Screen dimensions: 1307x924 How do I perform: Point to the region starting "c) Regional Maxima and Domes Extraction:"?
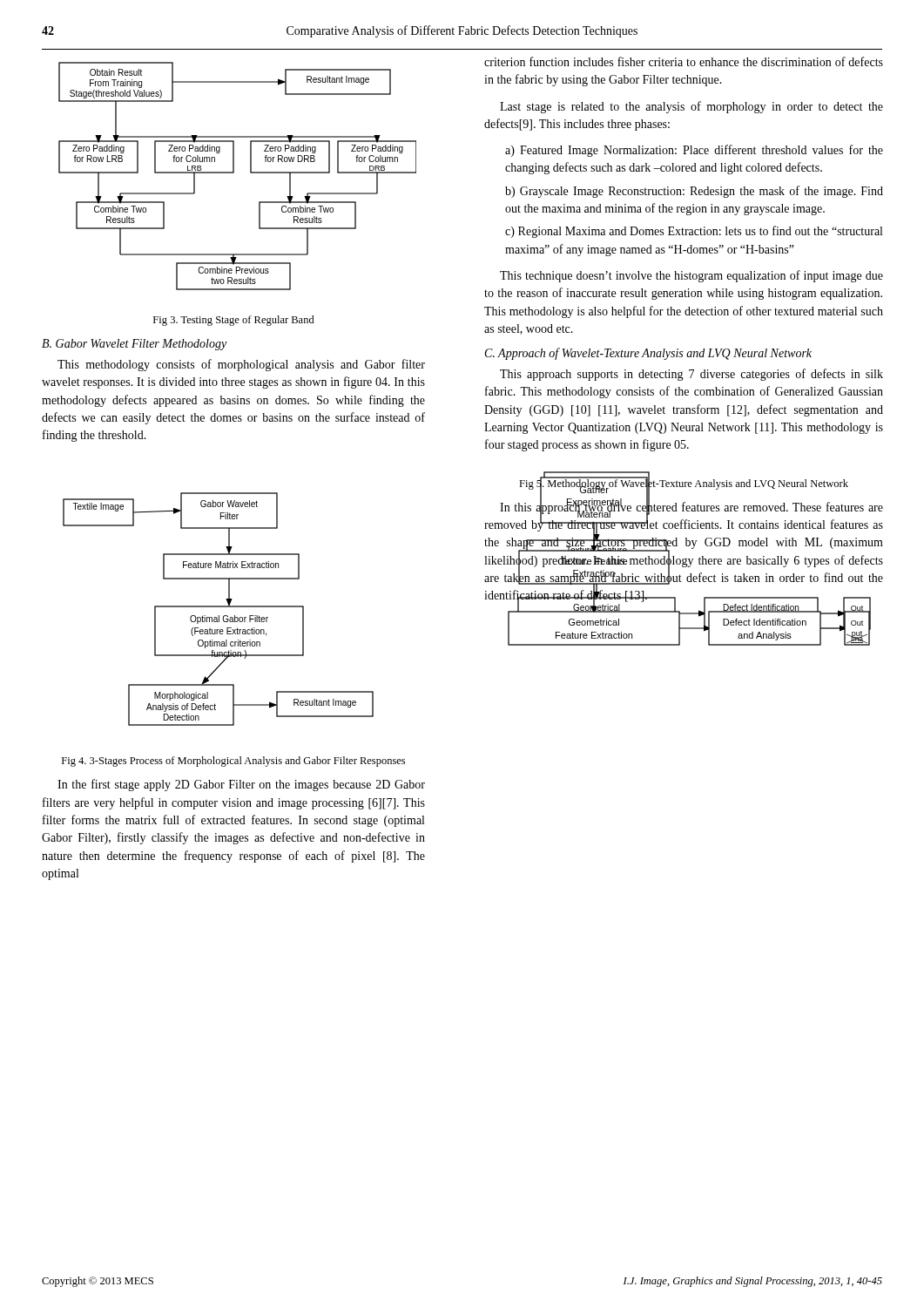(694, 240)
